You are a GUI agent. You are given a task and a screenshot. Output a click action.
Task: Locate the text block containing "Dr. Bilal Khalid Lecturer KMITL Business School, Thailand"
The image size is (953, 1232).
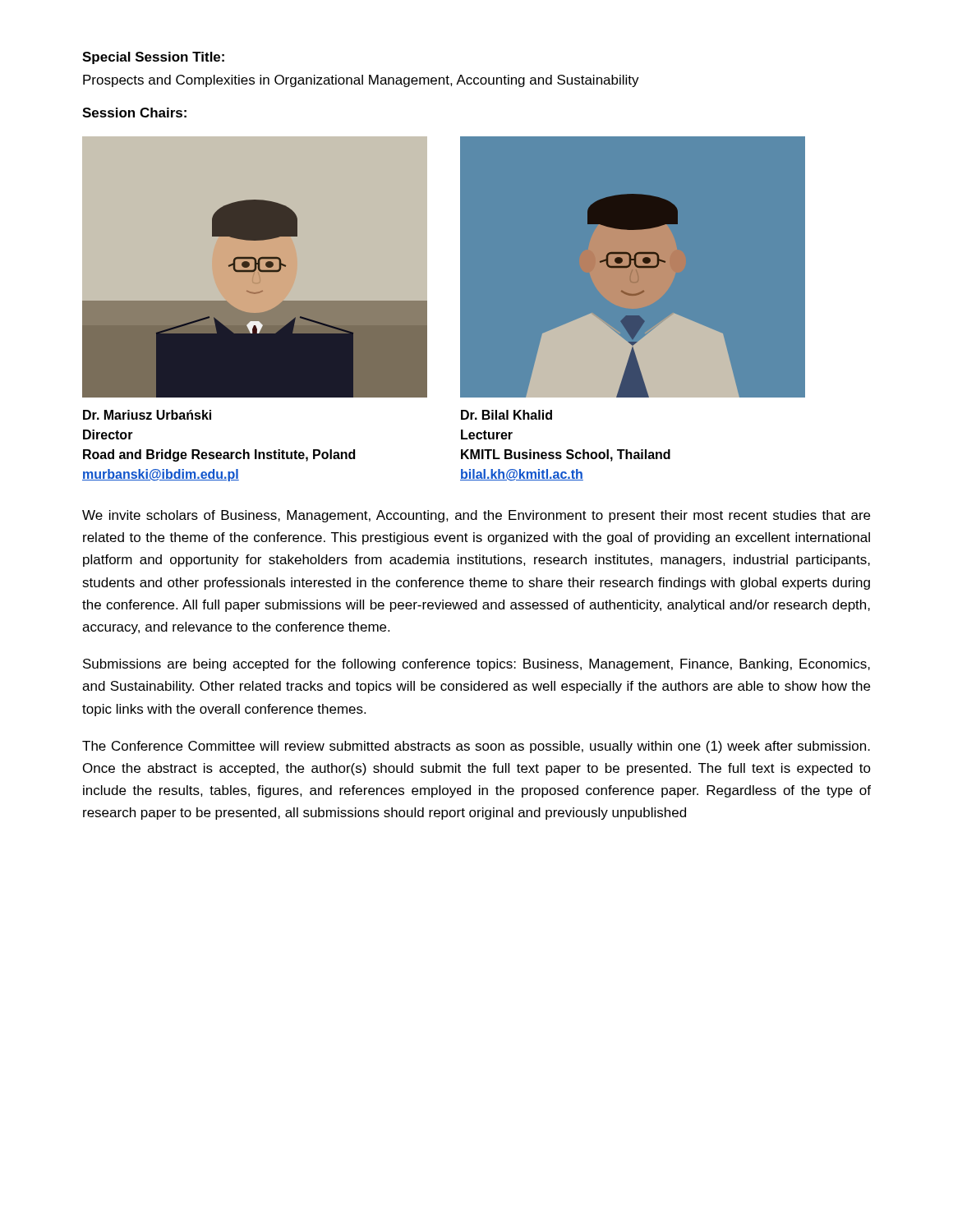coord(566,445)
